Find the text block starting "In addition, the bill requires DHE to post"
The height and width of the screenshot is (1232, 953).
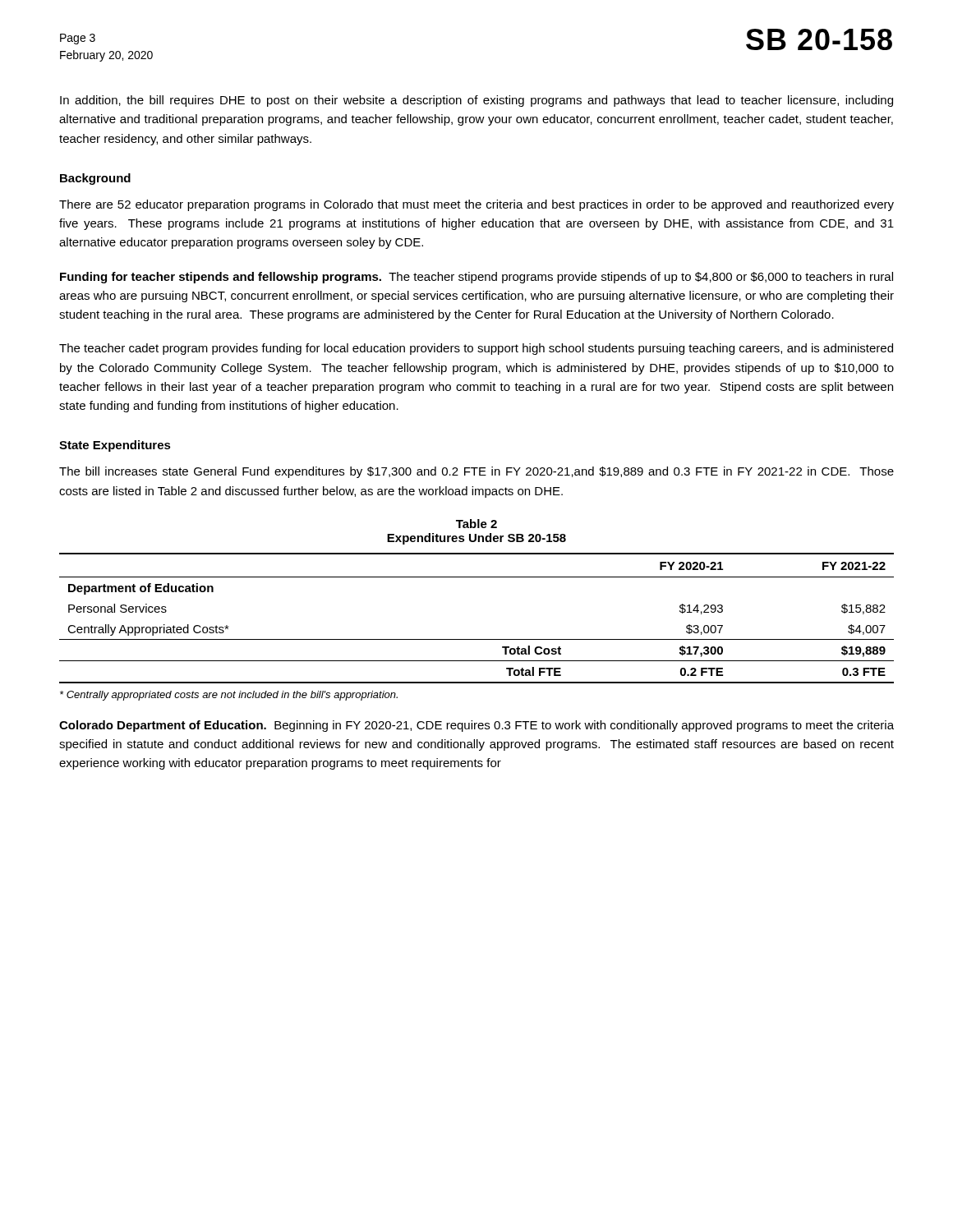[x=476, y=119]
